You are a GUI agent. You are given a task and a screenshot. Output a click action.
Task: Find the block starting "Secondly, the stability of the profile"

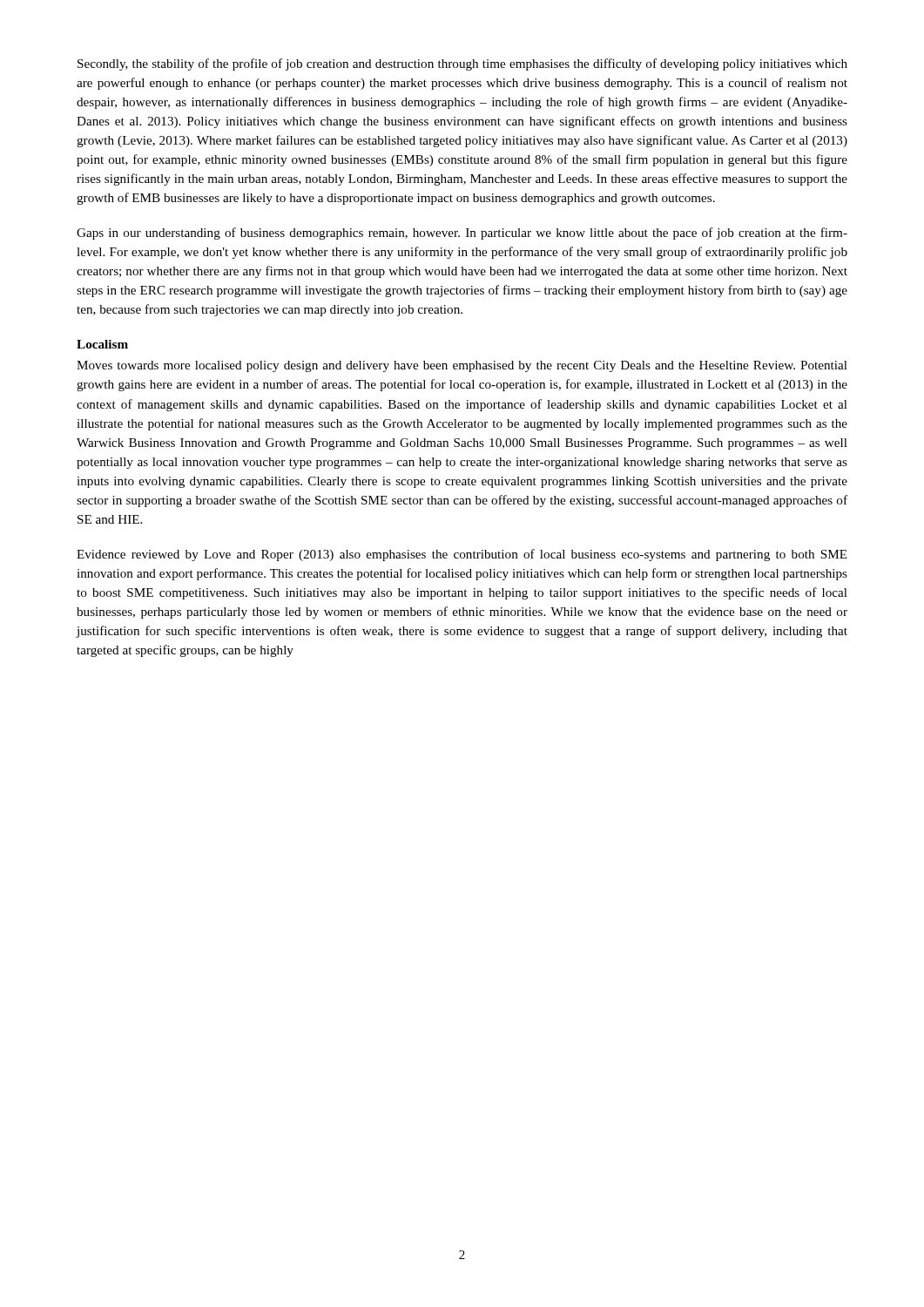[x=462, y=130]
